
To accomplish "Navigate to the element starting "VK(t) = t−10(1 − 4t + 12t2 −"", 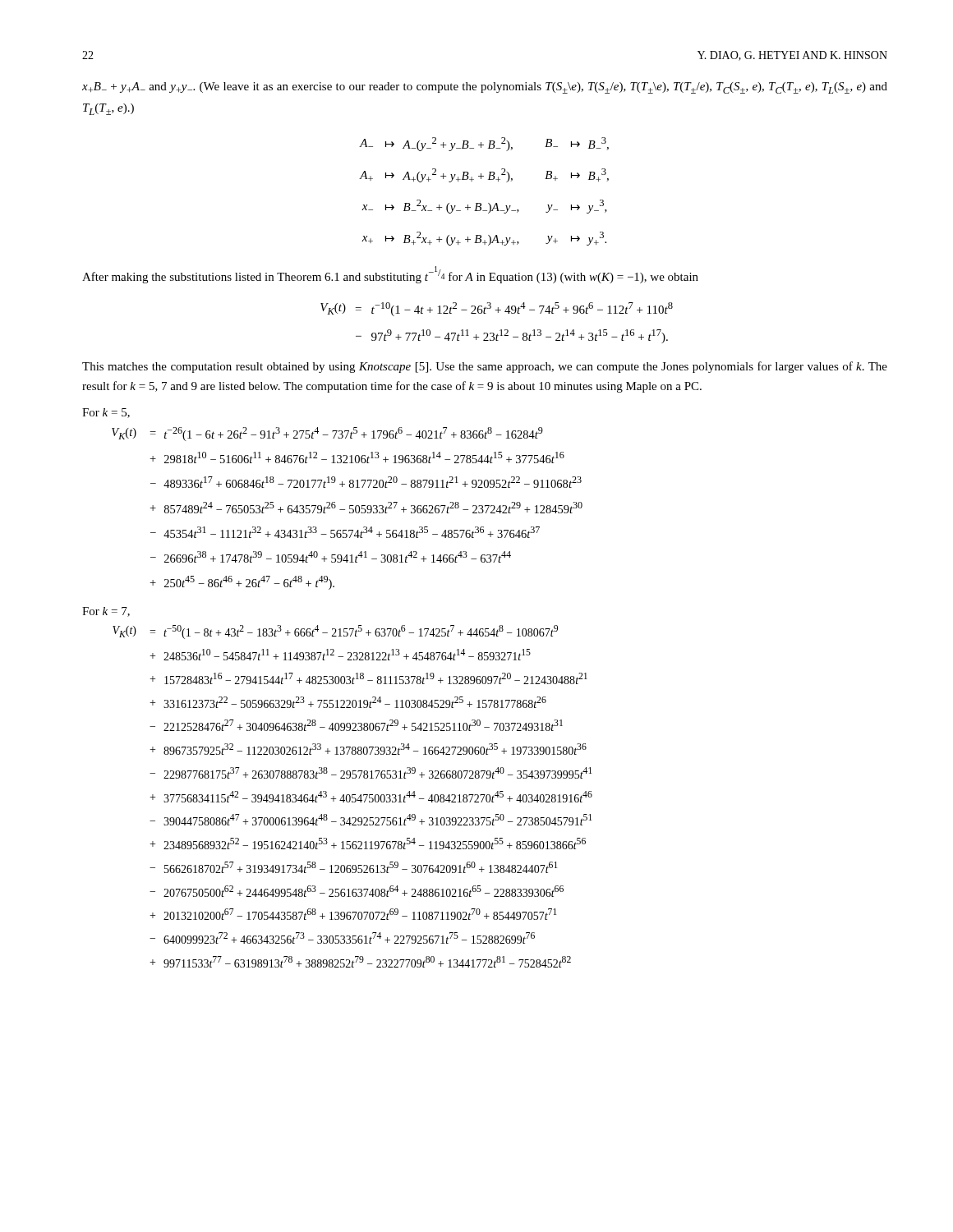I will click(485, 322).
